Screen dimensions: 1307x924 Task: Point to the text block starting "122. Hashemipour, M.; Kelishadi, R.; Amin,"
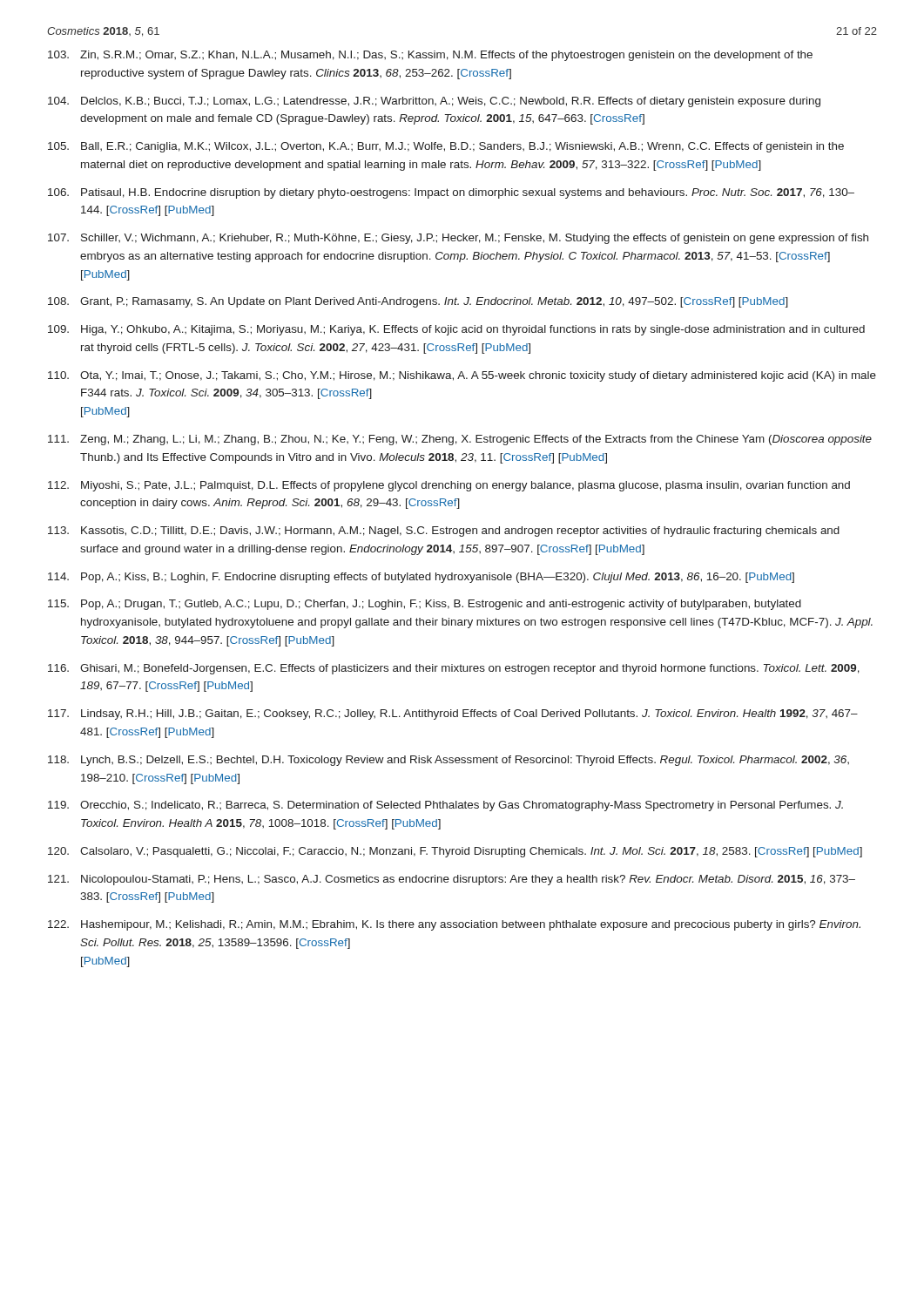(x=454, y=925)
